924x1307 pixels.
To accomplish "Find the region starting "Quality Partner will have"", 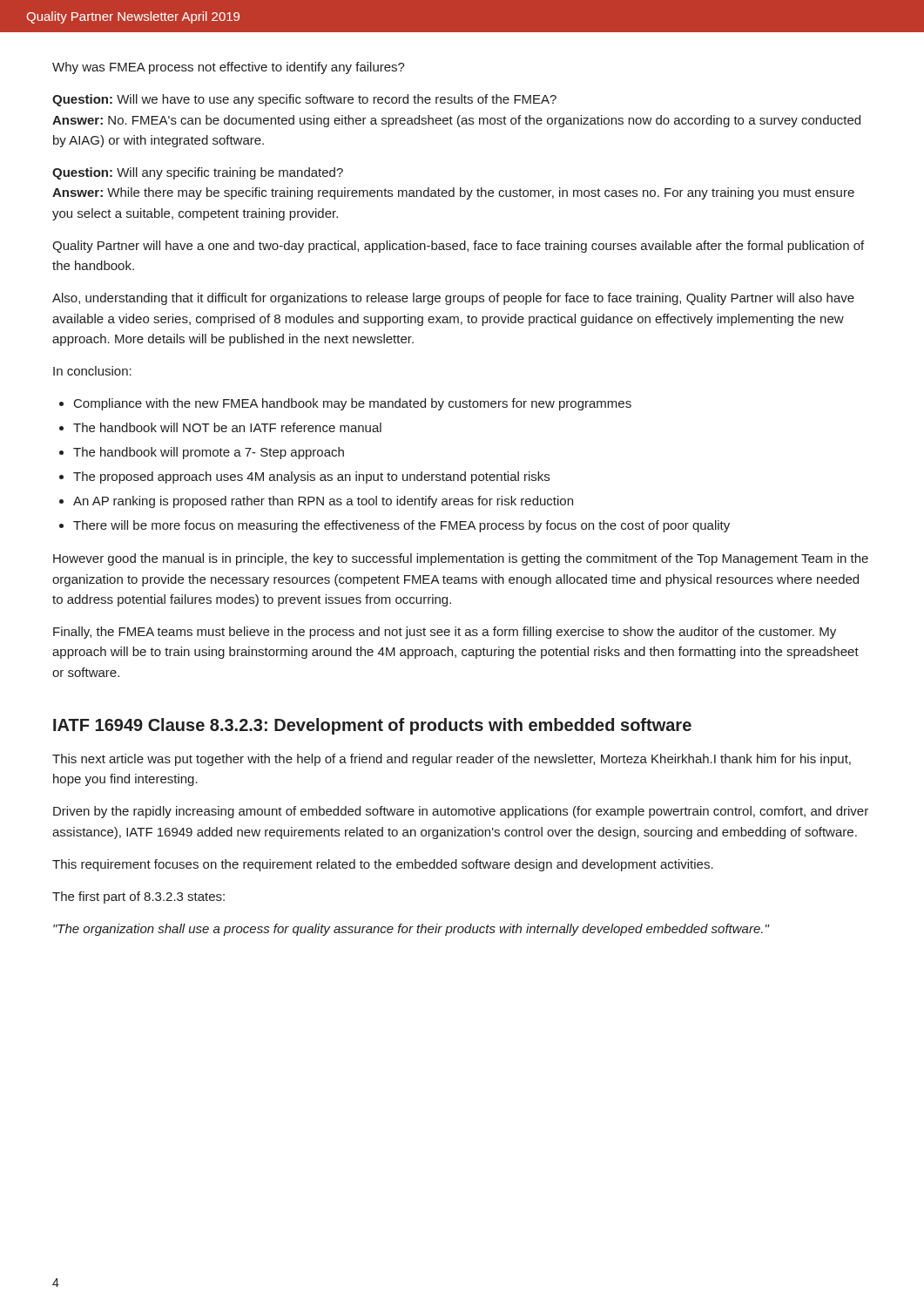I will tap(458, 255).
